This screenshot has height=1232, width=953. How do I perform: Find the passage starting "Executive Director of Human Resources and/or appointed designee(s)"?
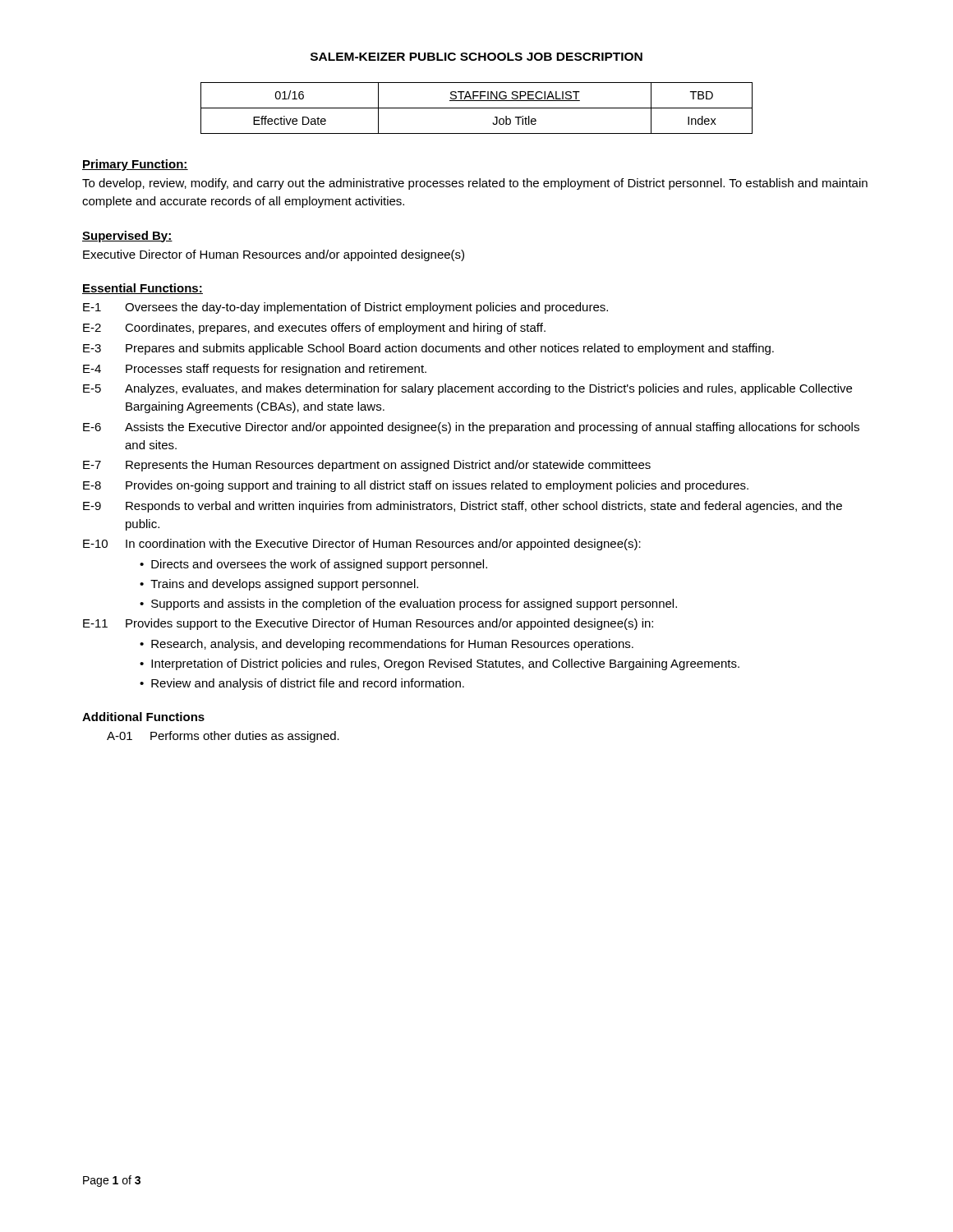(274, 254)
